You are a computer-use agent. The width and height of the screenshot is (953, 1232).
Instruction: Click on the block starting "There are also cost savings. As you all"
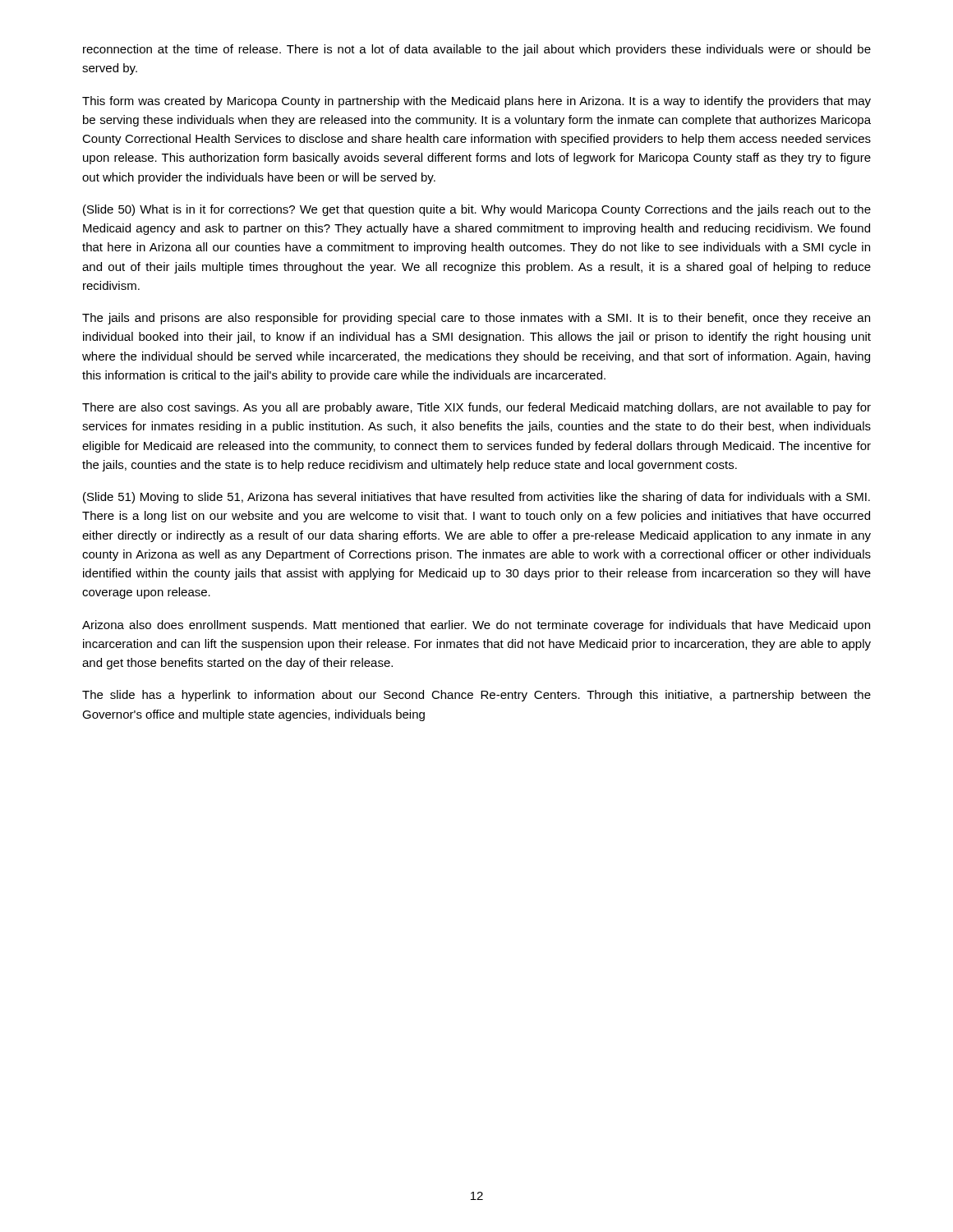point(476,436)
